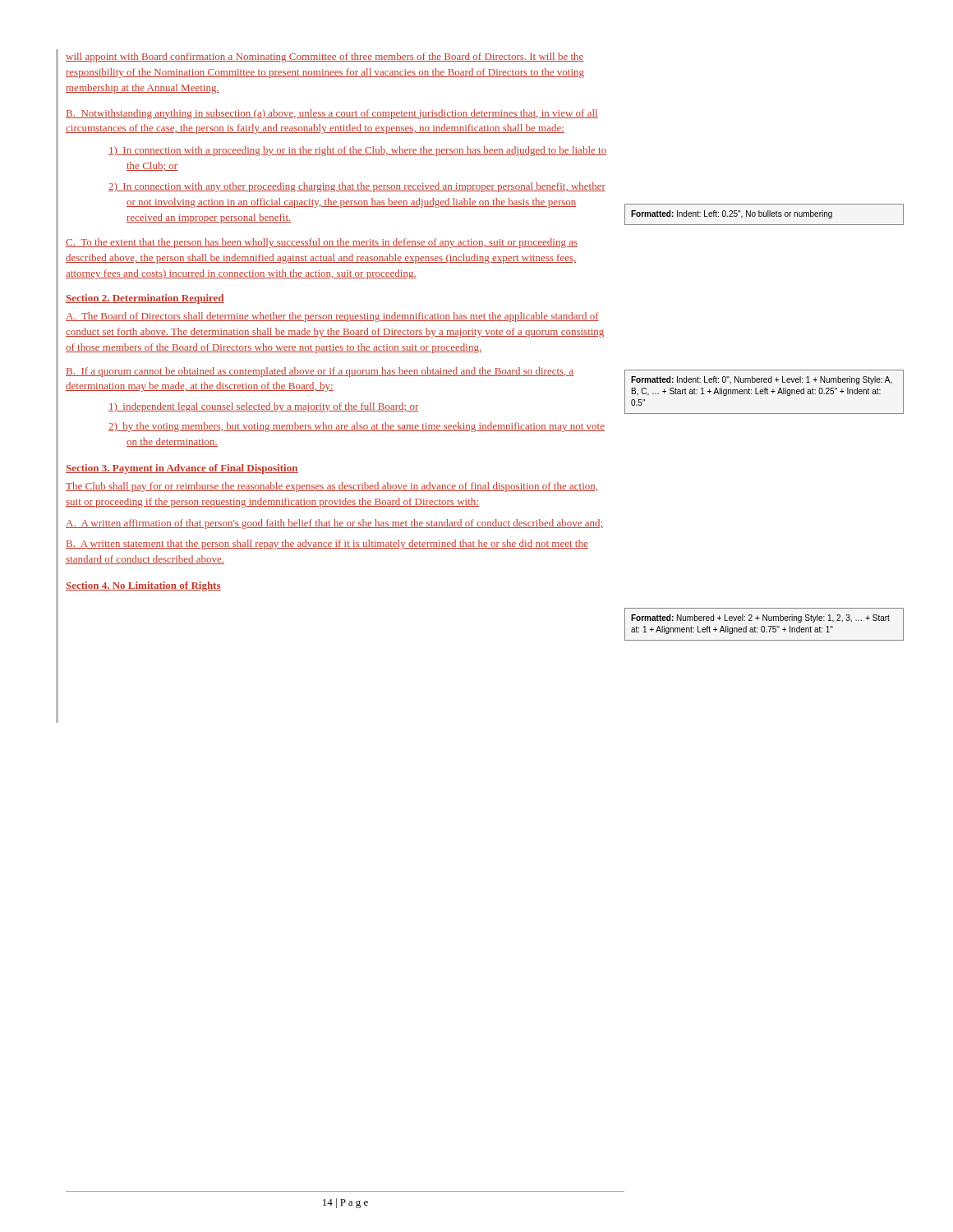This screenshot has width=953, height=1232.
Task: Select the element starting "2) In connection"
Action: 357,201
